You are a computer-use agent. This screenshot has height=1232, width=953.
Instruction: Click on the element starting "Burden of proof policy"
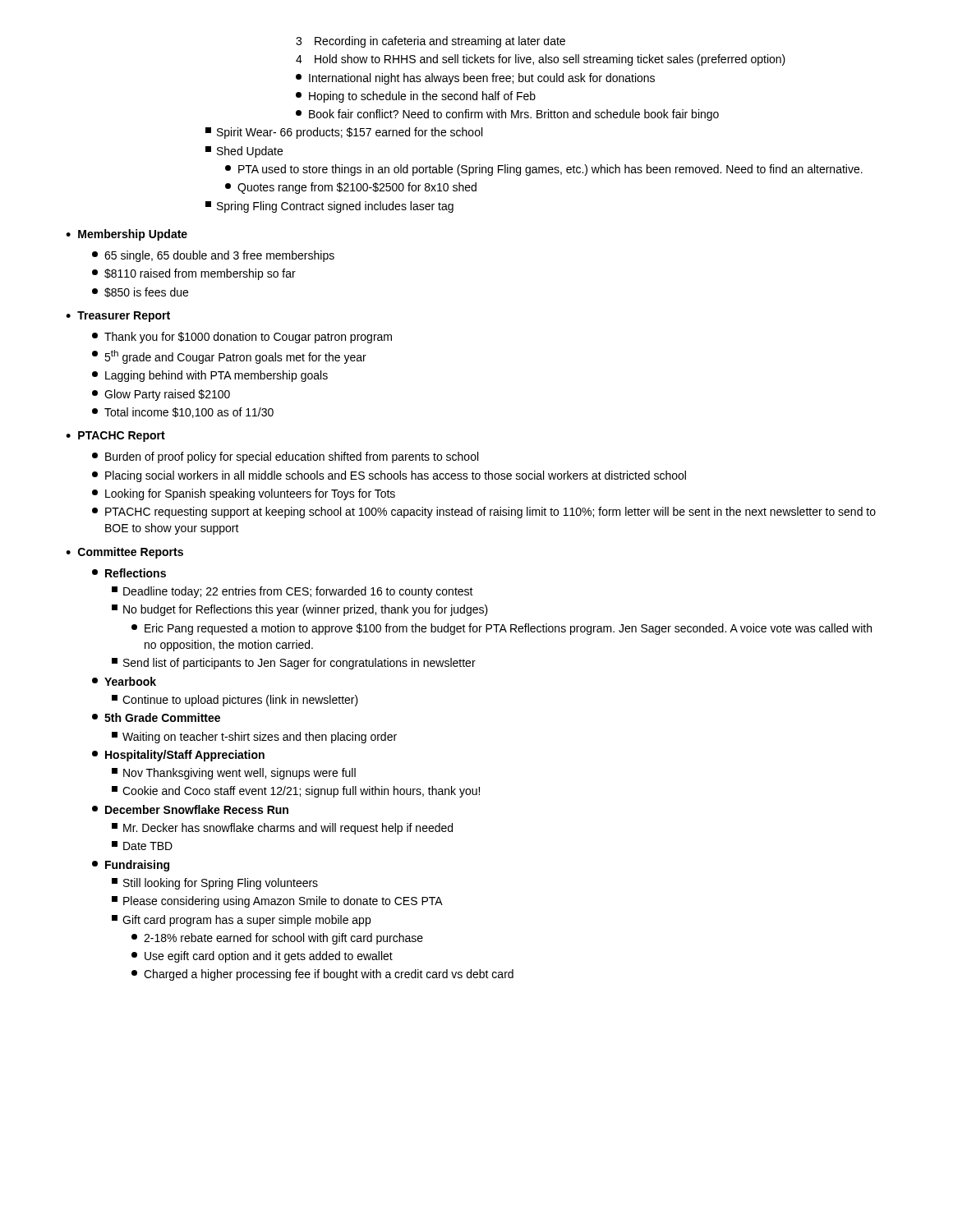[285, 457]
